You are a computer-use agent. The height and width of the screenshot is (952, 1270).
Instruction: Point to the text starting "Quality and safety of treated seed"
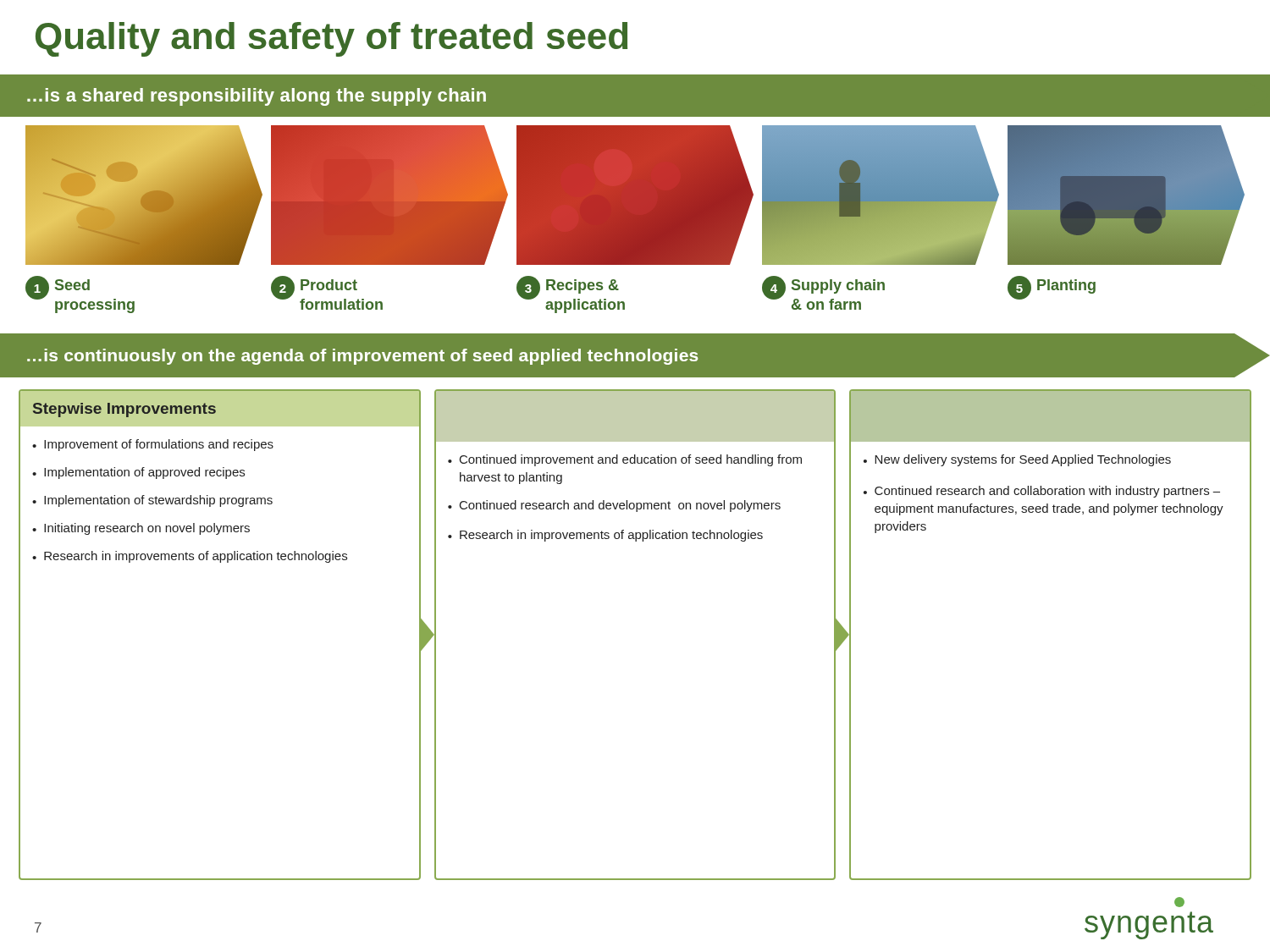332,36
